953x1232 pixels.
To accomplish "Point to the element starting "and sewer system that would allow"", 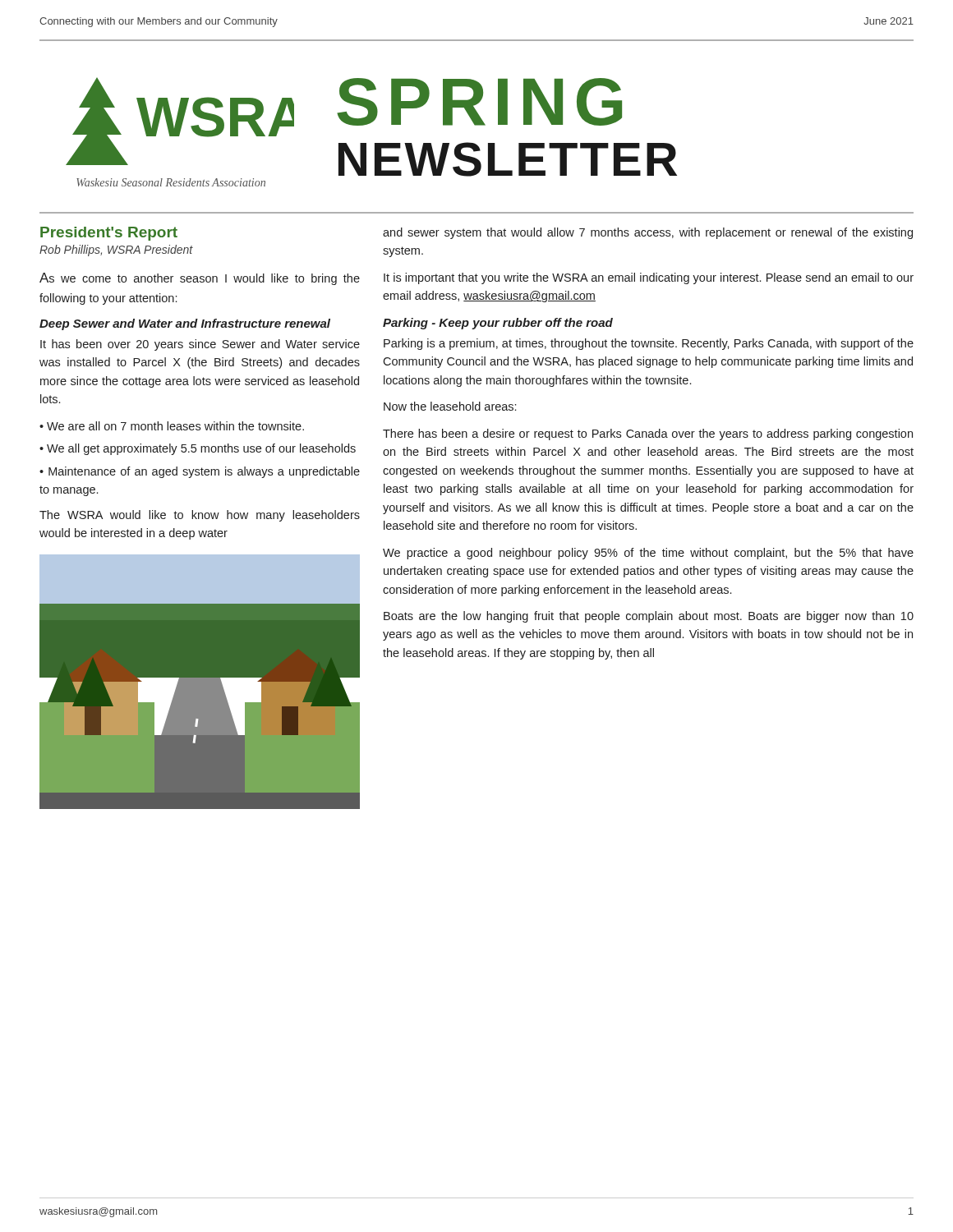I will pos(648,242).
